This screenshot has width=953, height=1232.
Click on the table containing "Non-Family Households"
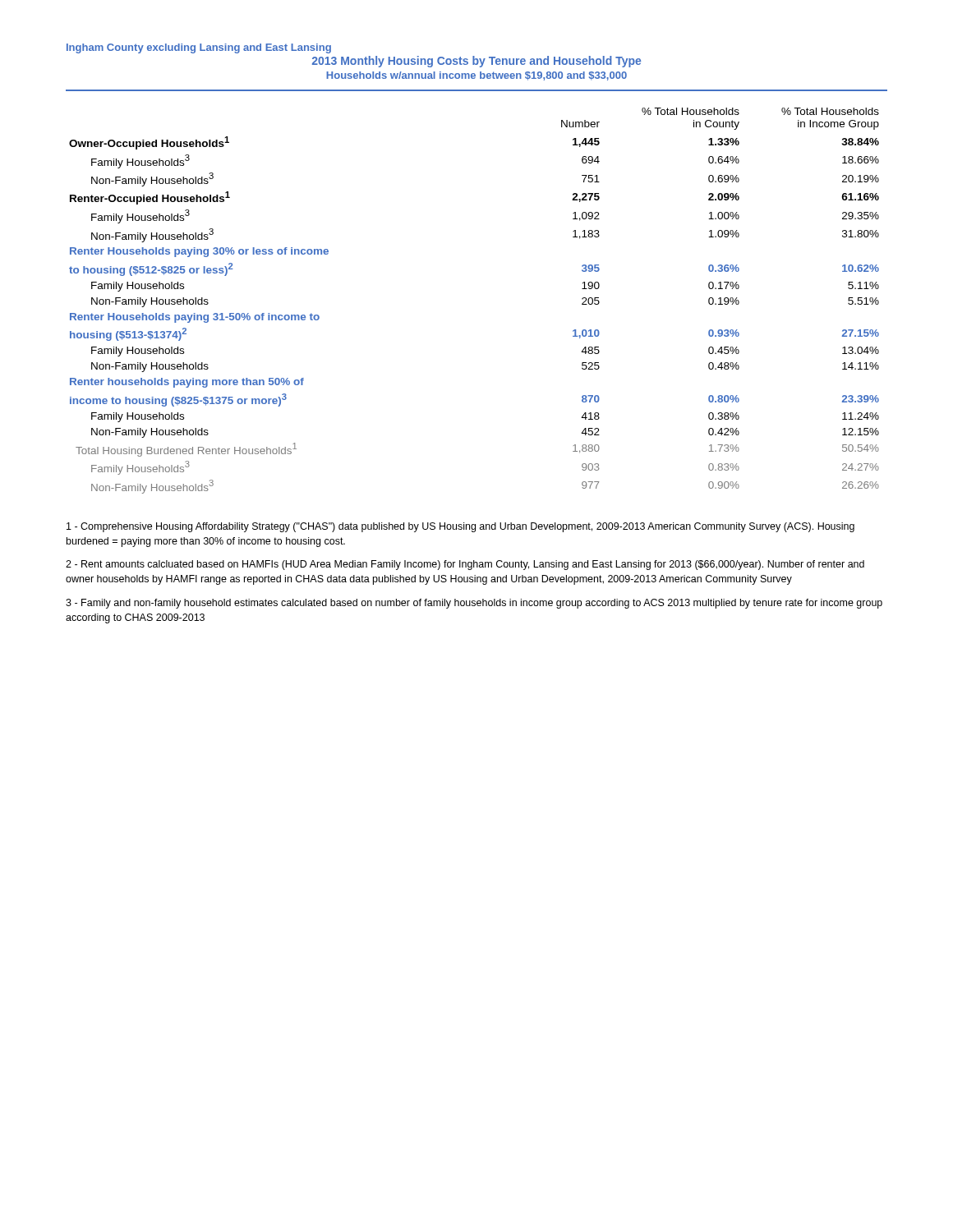(x=476, y=299)
